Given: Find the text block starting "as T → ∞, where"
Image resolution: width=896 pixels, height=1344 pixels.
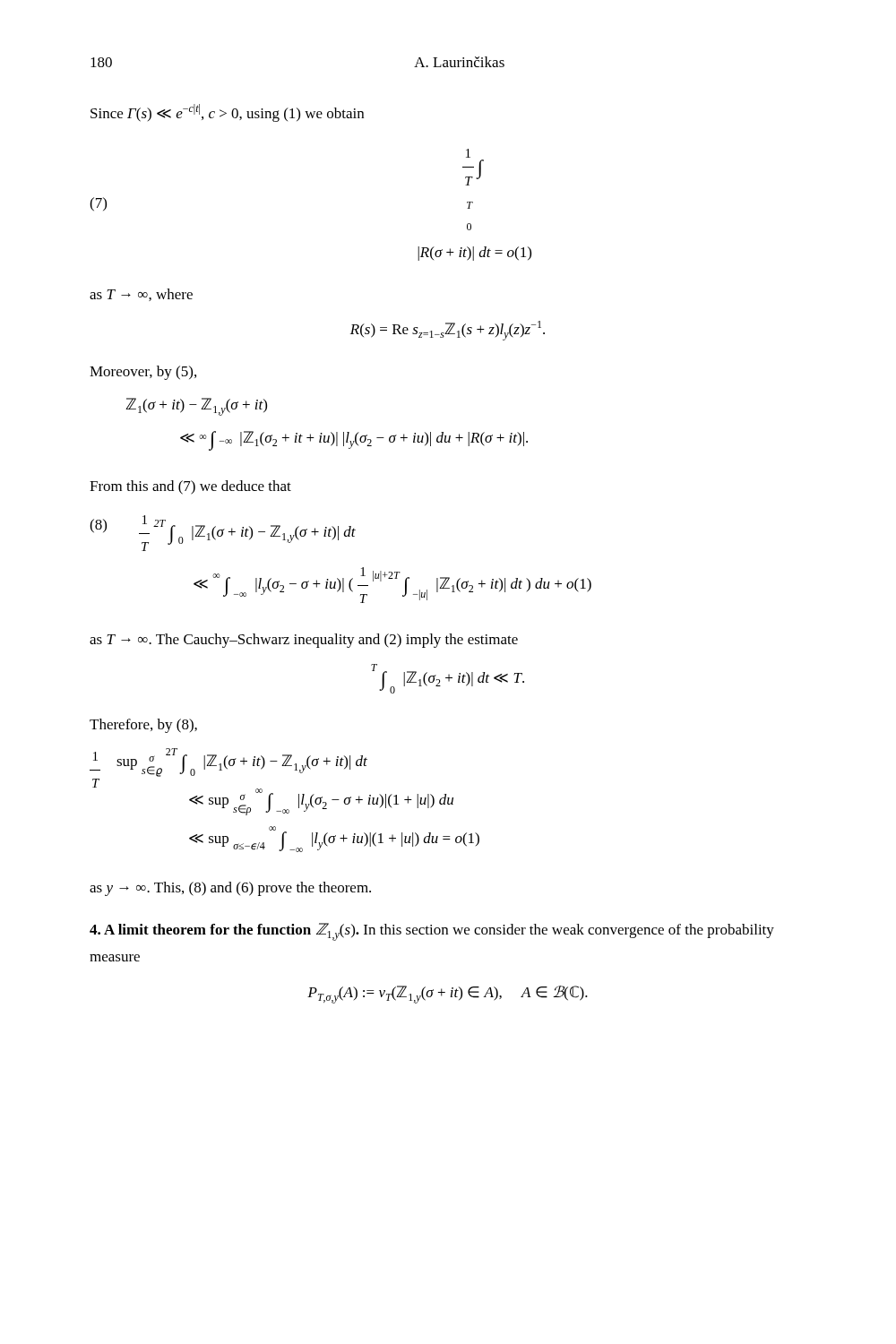Looking at the screenshot, I should tap(141, 294).
